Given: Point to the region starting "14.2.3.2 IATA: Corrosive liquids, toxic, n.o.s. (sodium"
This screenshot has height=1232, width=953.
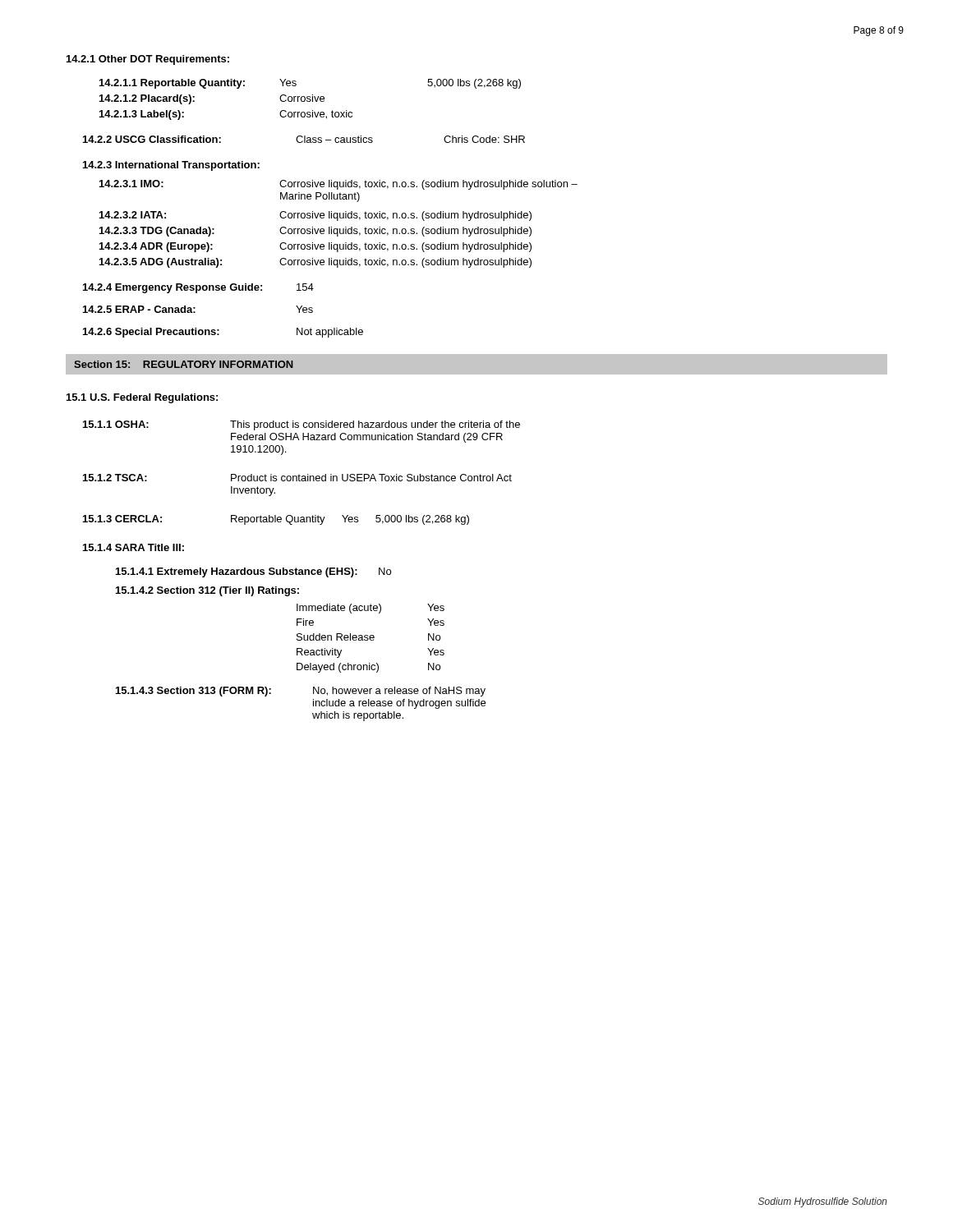Looking at the screenshot, I should click(x=315, y=215).
